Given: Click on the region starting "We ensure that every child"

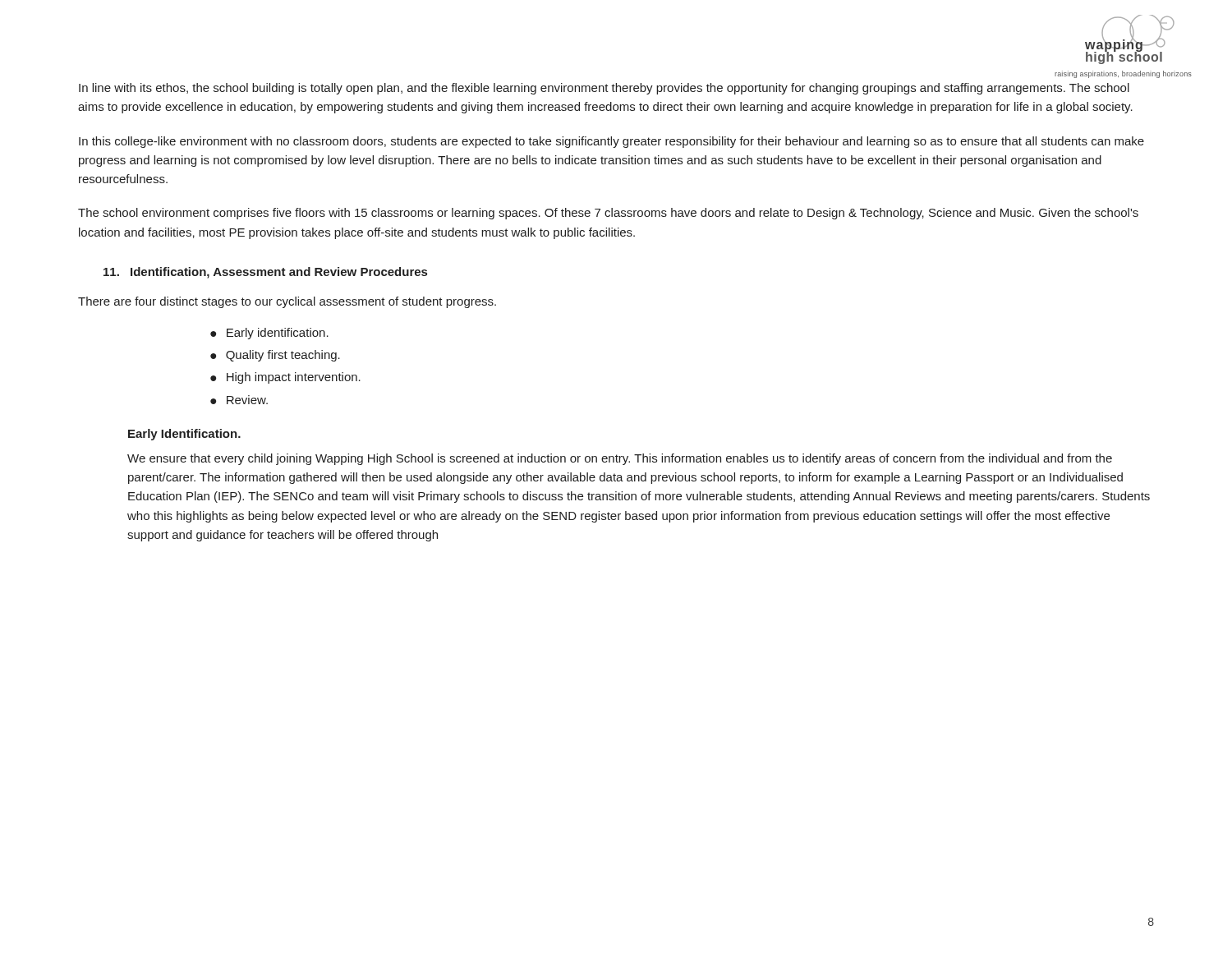Looking at the screenshot, I should click(639, 496).
